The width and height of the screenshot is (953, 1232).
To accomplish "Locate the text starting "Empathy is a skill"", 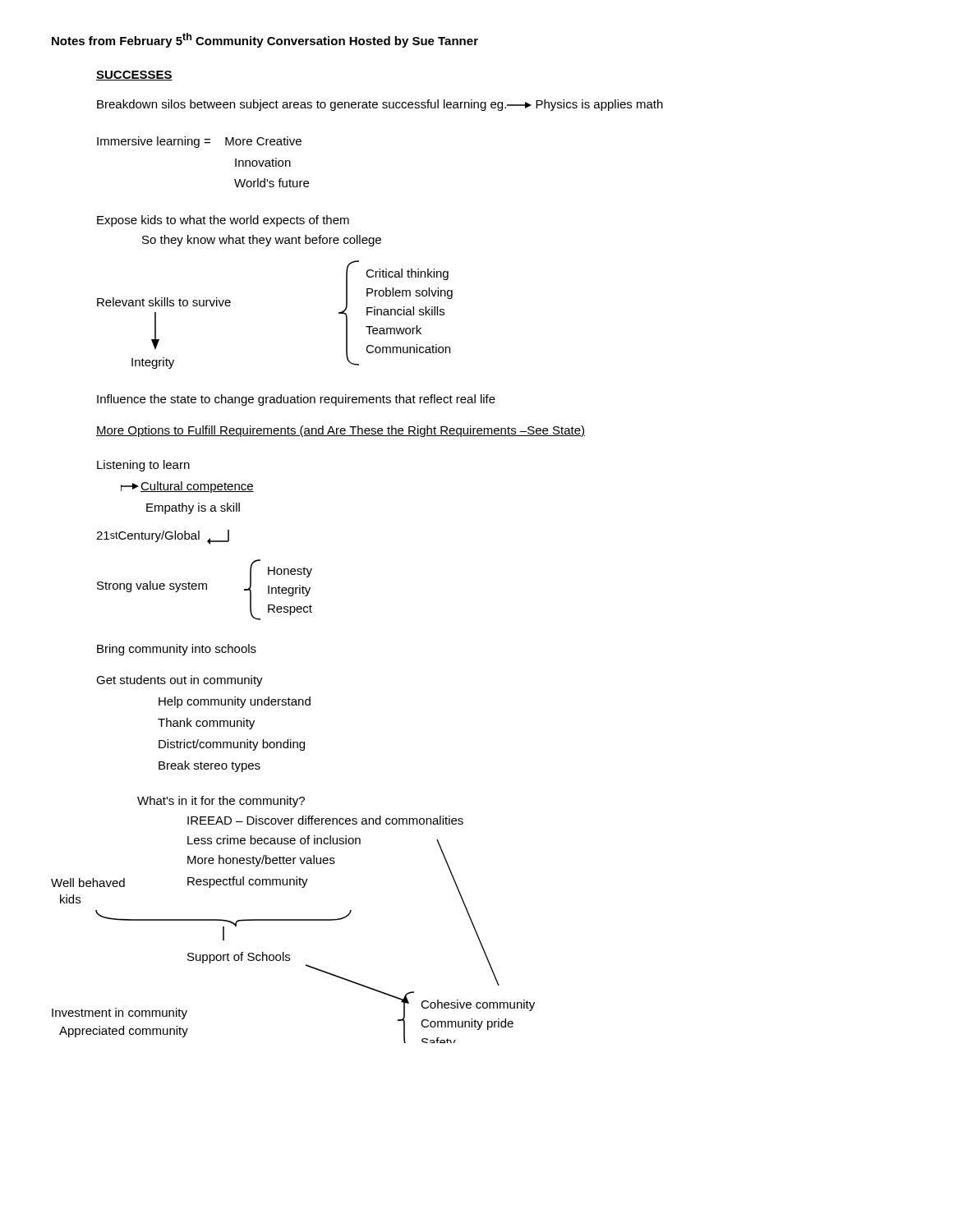I will click(193, 507).
